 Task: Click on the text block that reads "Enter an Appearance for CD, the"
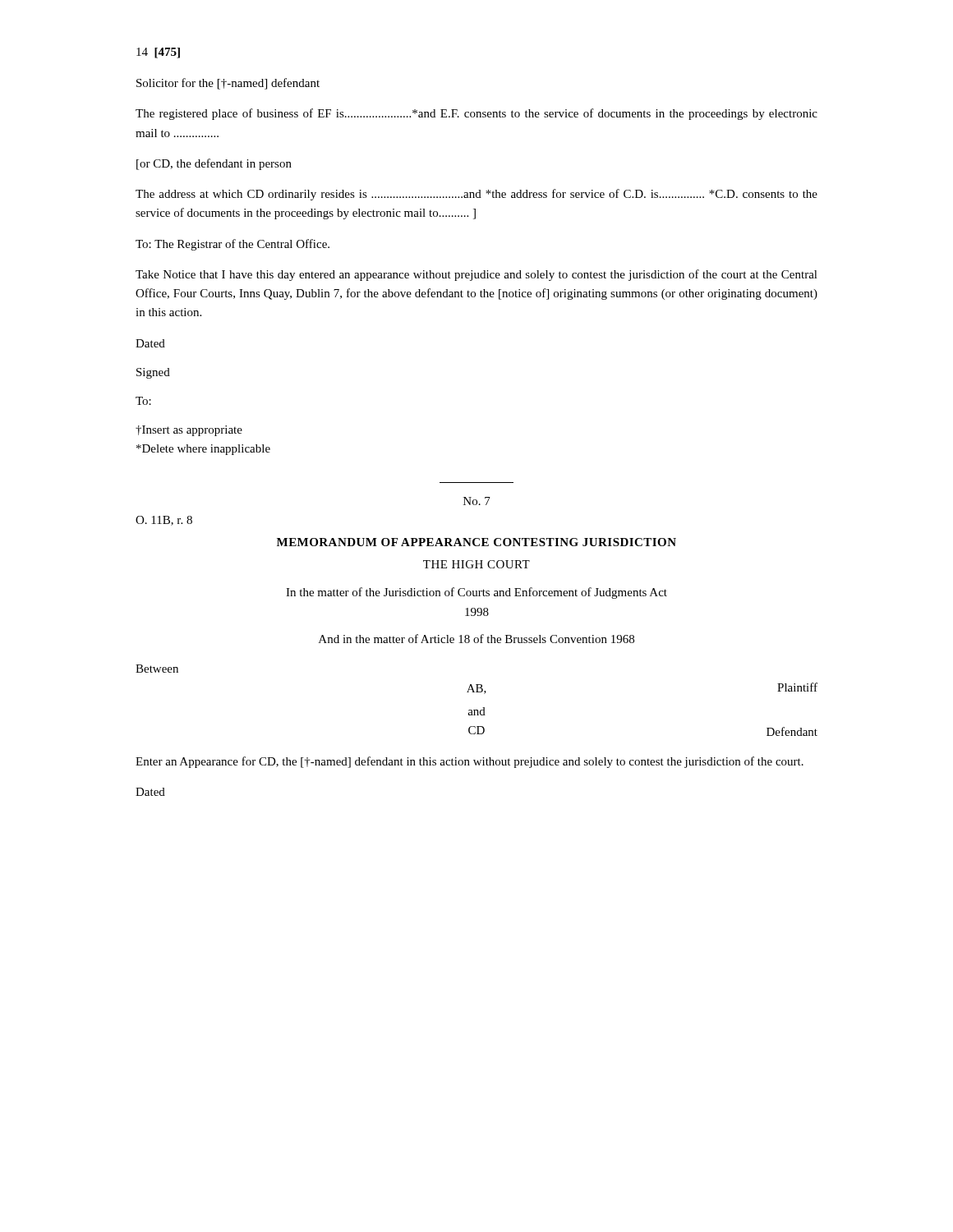[x=470, y=761]
